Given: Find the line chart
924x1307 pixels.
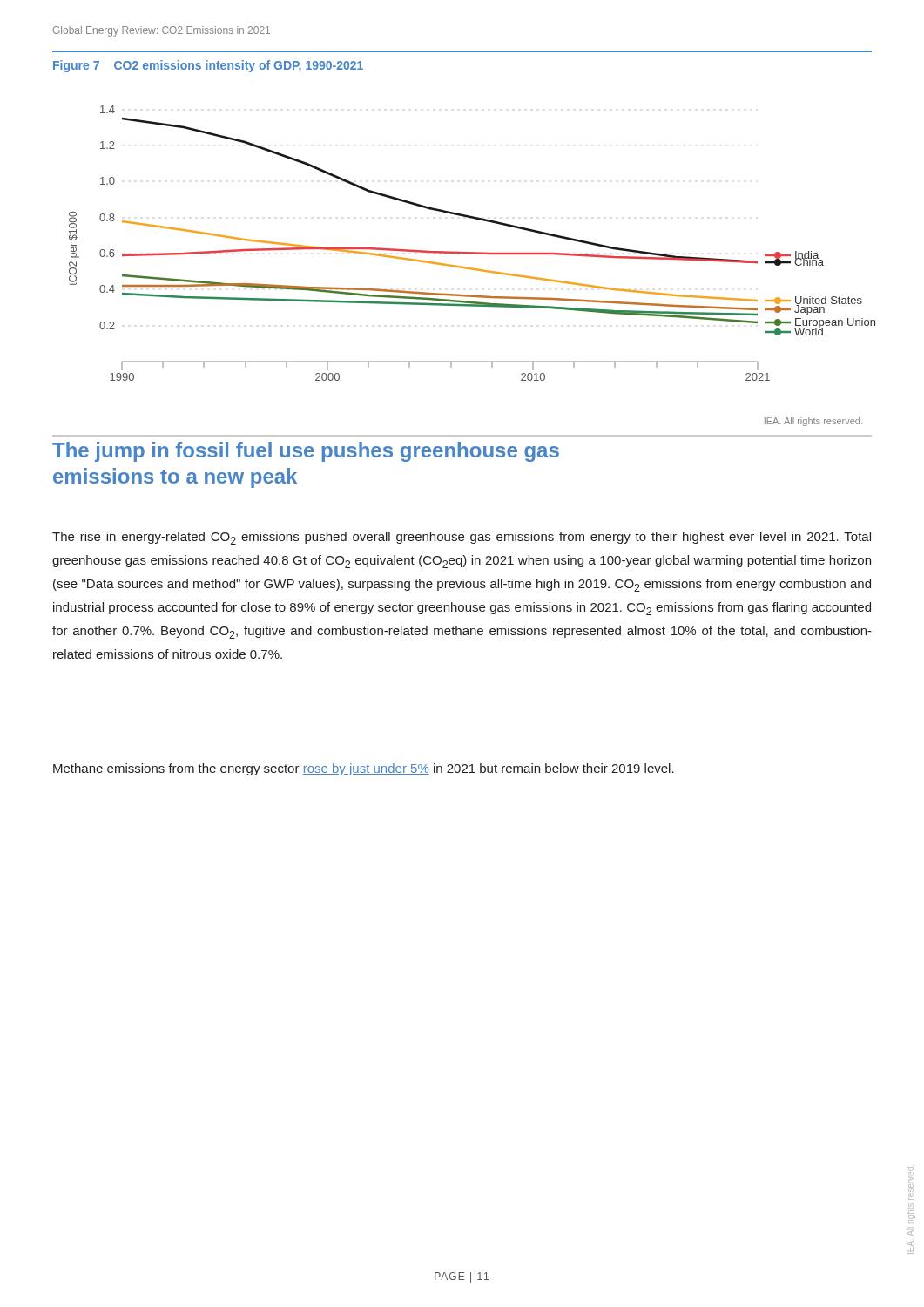Looking at the screenshot, I should tap(462, 244).
